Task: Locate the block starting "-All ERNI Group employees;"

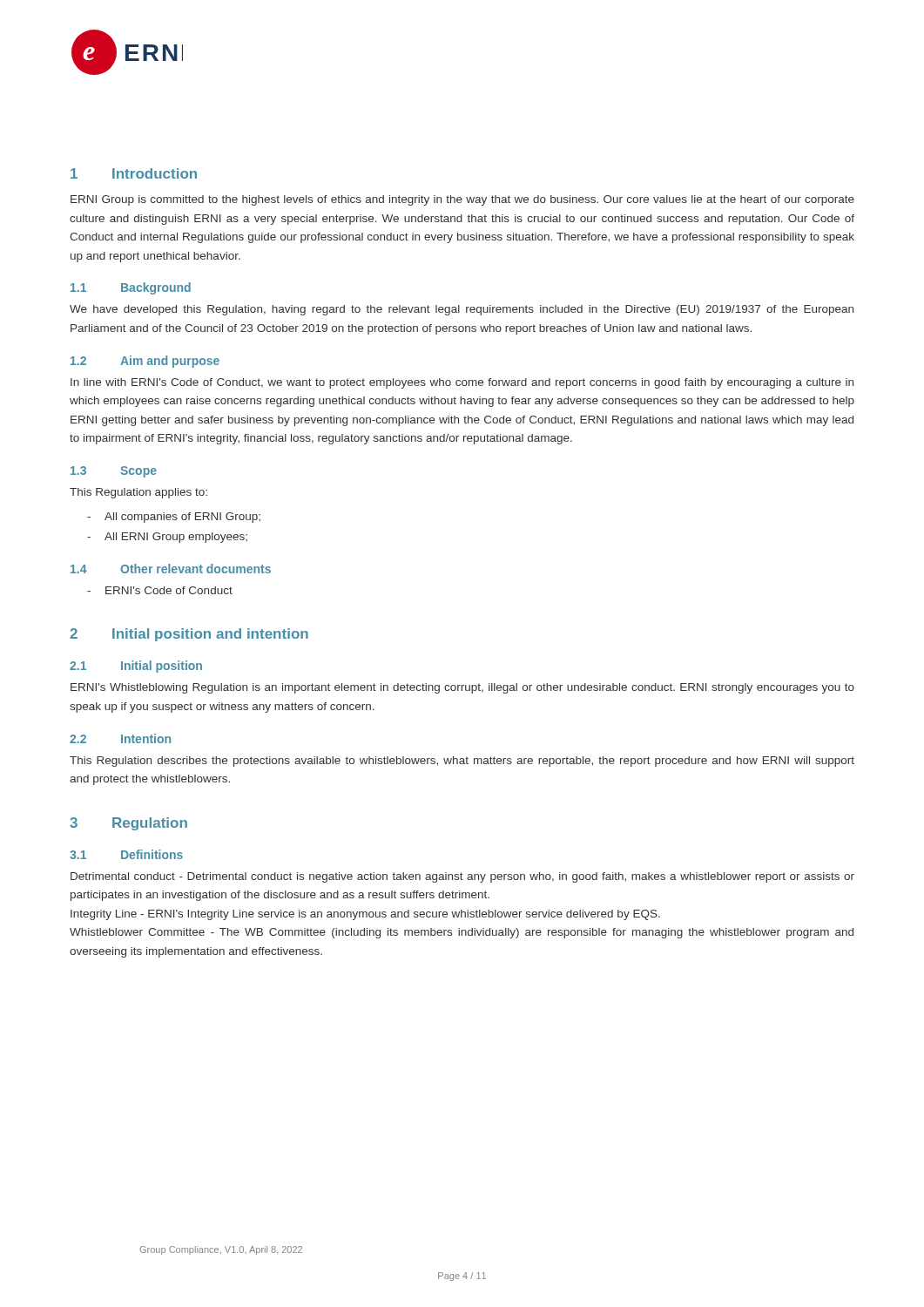Action: pyautogui.click(x=168, y=537)
